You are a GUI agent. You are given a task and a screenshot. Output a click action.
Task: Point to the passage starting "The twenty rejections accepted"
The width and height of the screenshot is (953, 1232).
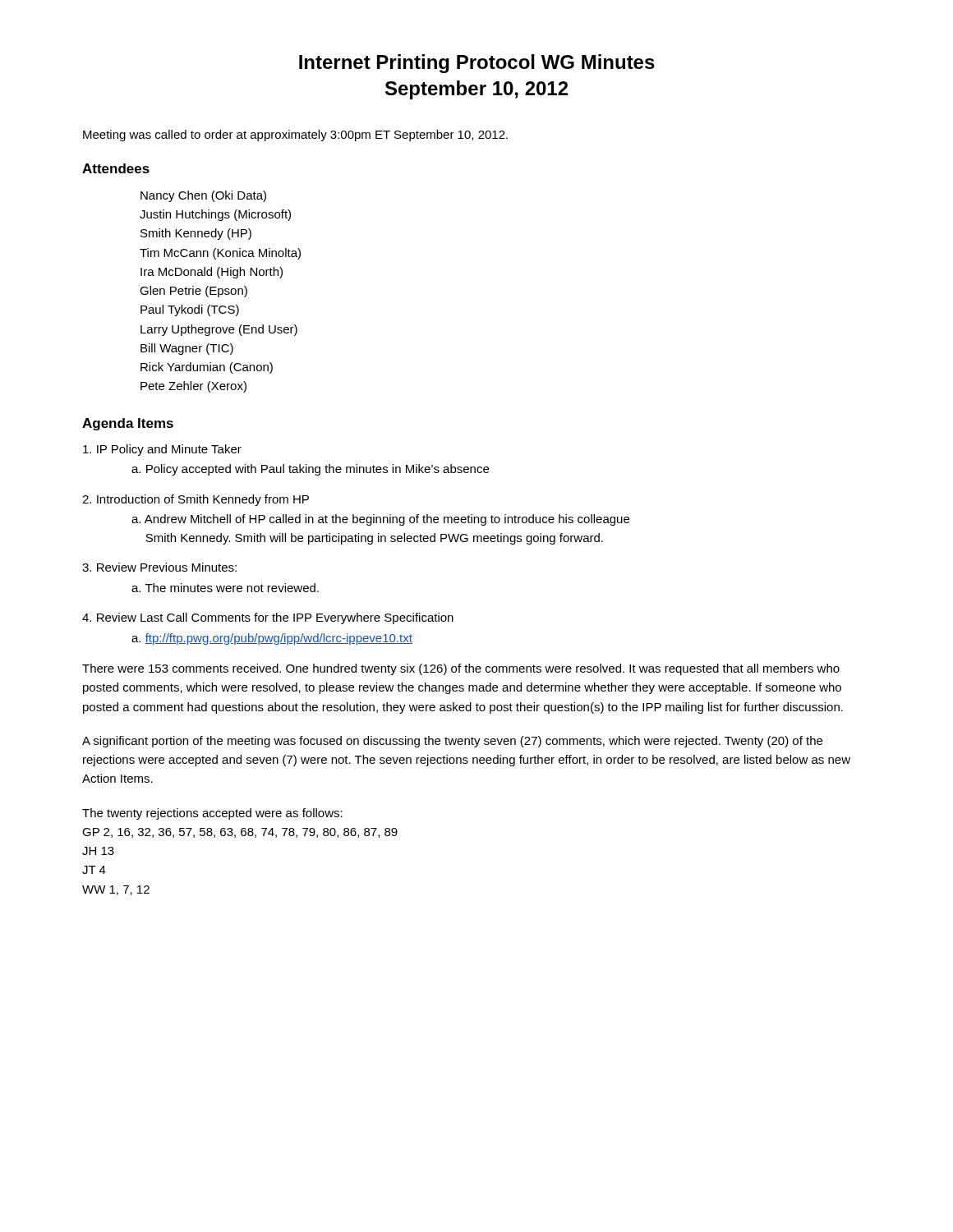pos(212,814)
